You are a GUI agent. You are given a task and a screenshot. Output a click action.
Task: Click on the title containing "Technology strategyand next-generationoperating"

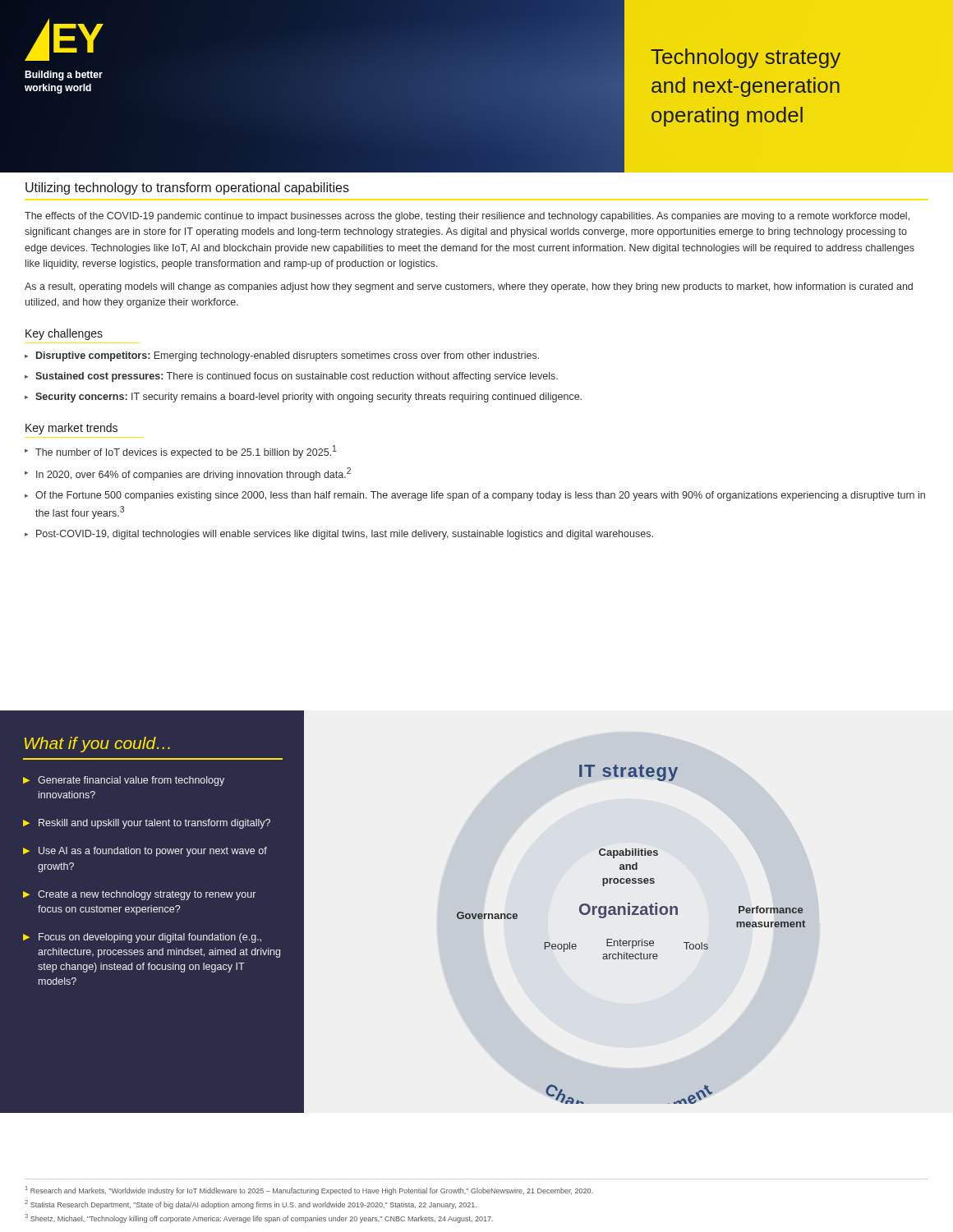coord(746,86)
